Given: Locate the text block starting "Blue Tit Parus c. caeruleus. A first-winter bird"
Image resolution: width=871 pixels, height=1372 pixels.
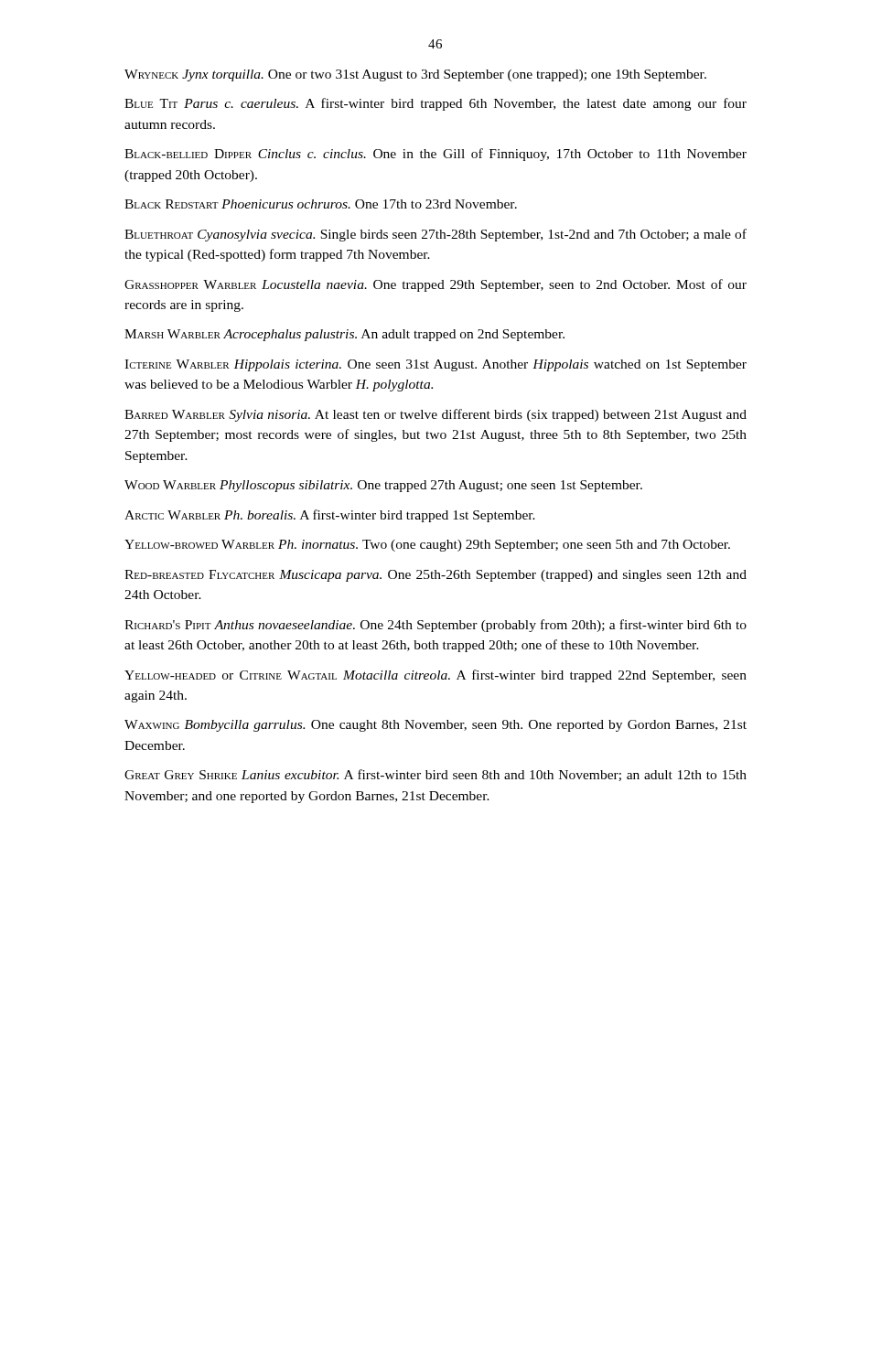Looking at the screenshot, I should coord(436,113).
